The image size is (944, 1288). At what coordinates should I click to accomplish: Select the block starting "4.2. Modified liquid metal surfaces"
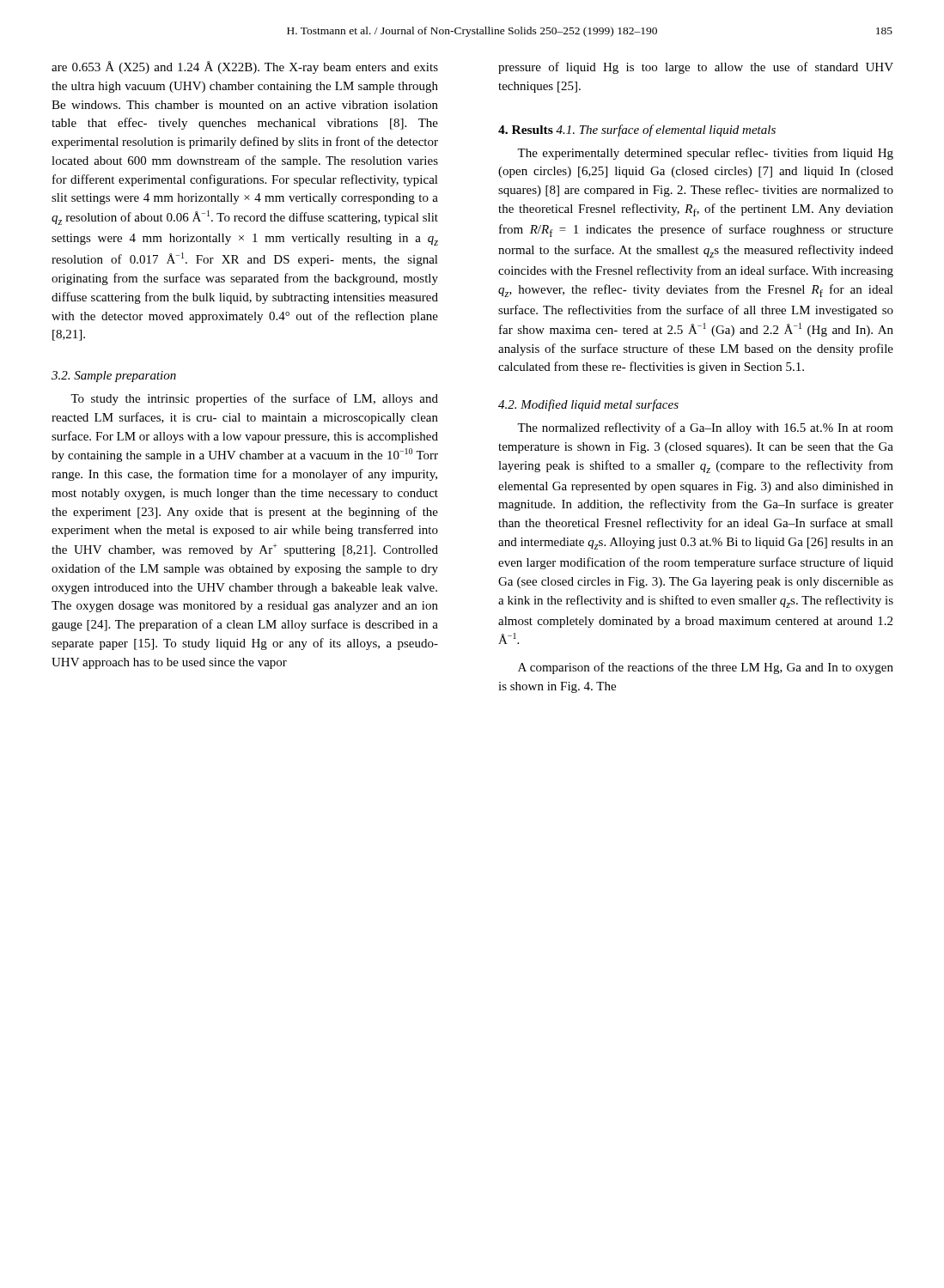click(x=588, y=404)
